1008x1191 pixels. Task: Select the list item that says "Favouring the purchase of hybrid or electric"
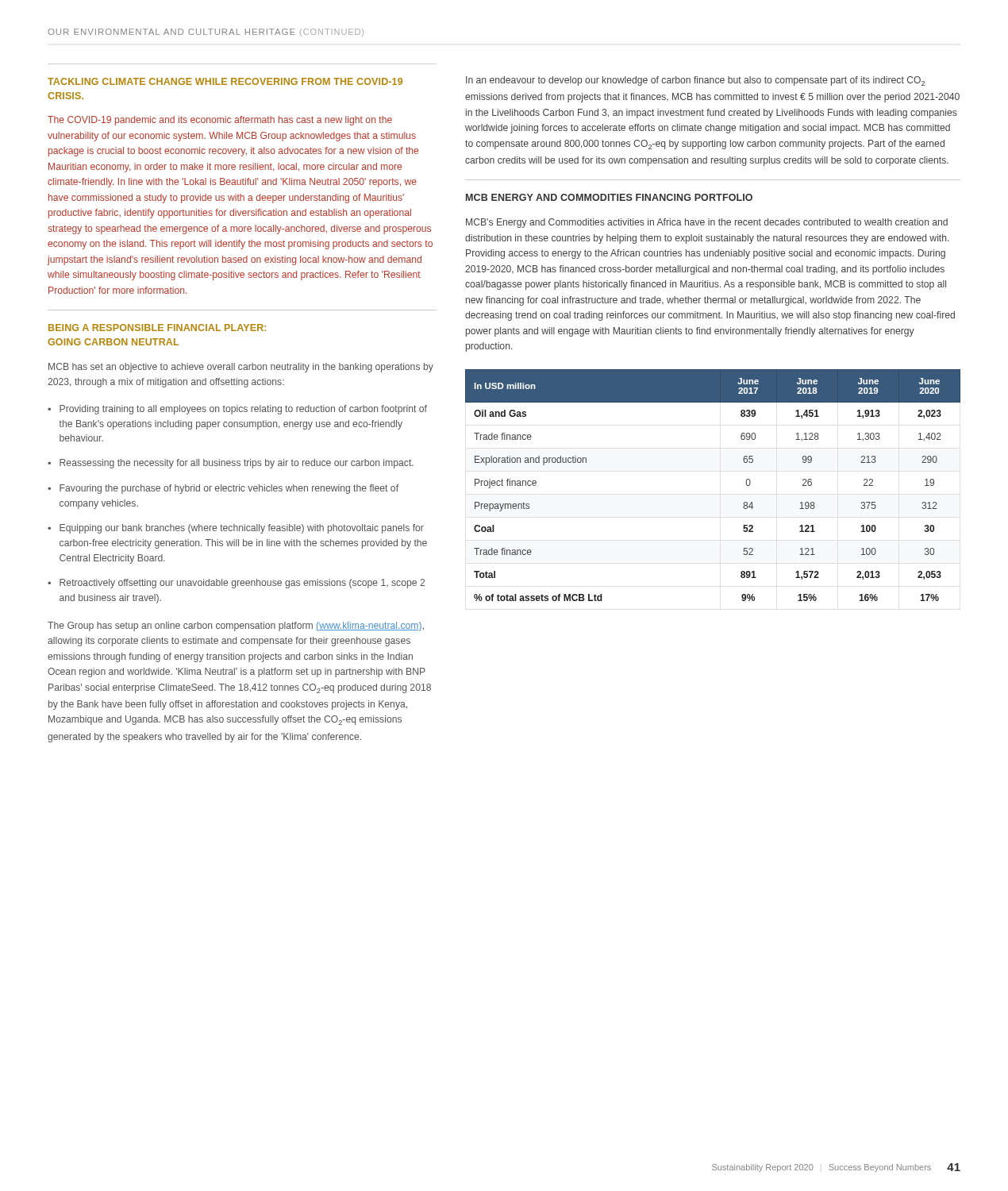point(229,496)
